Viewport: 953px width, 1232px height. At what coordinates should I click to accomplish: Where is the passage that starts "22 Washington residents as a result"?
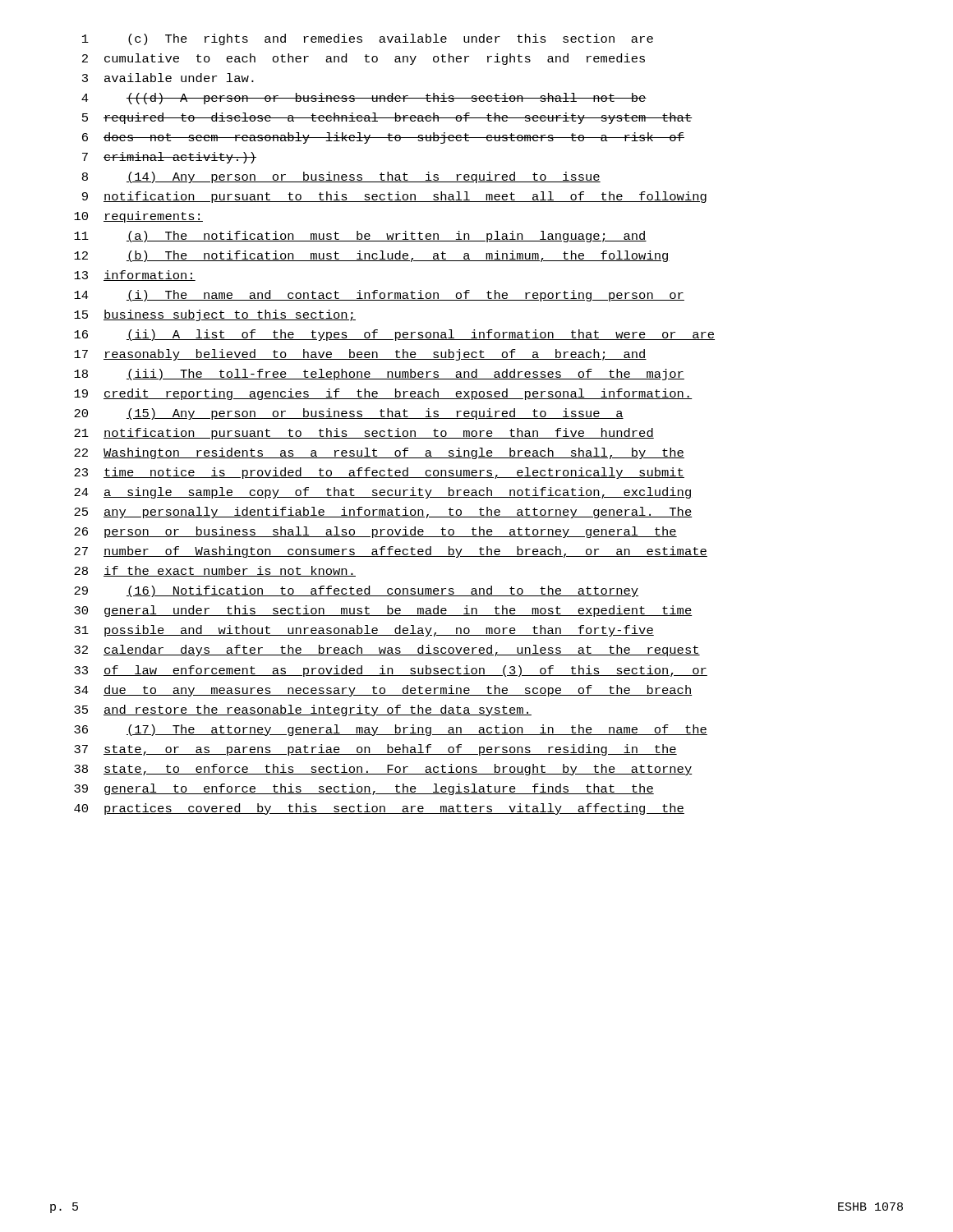476,454
